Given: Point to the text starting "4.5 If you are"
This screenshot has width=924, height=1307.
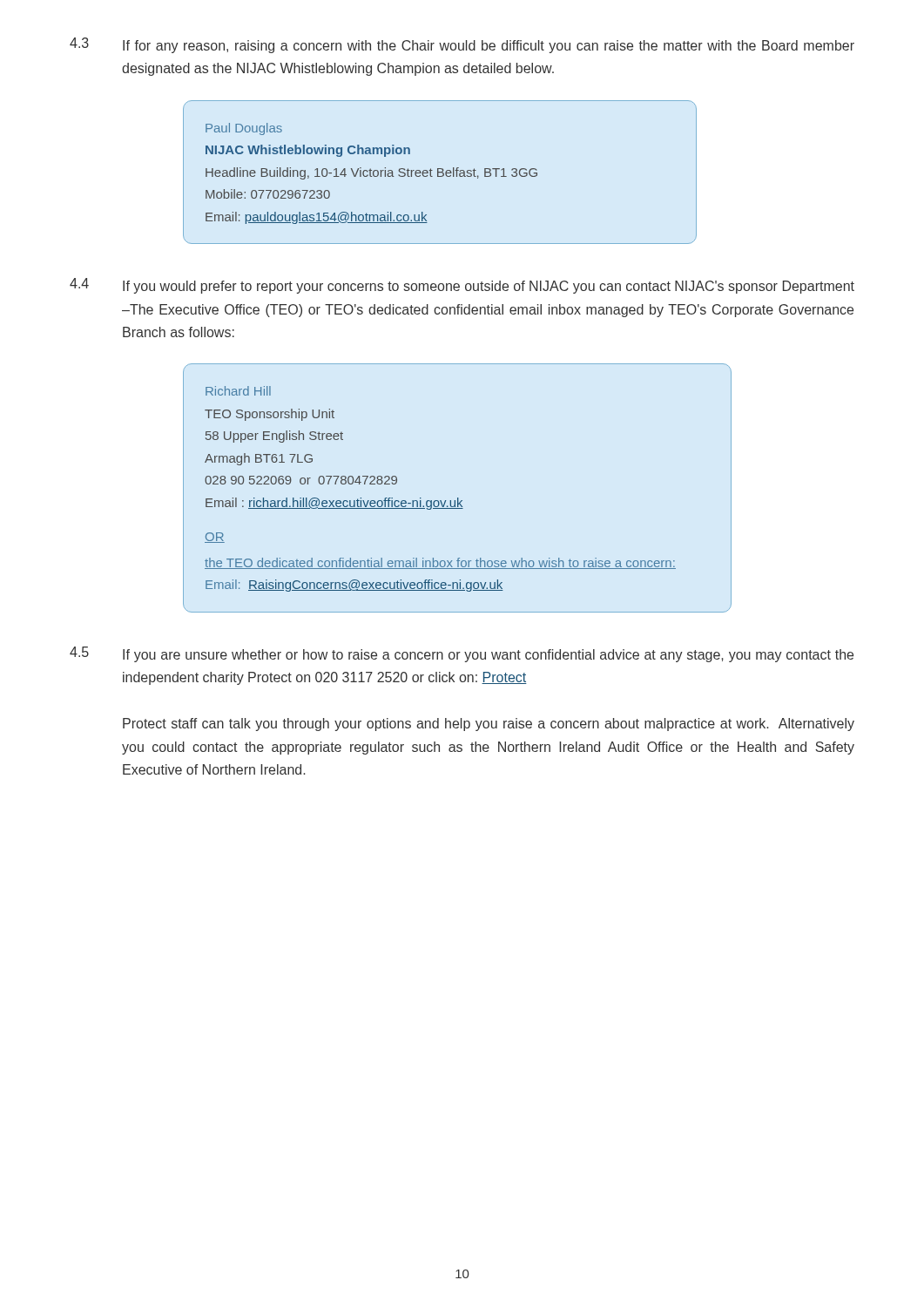Looking at the screenshot, I should (x=462, y=713).
